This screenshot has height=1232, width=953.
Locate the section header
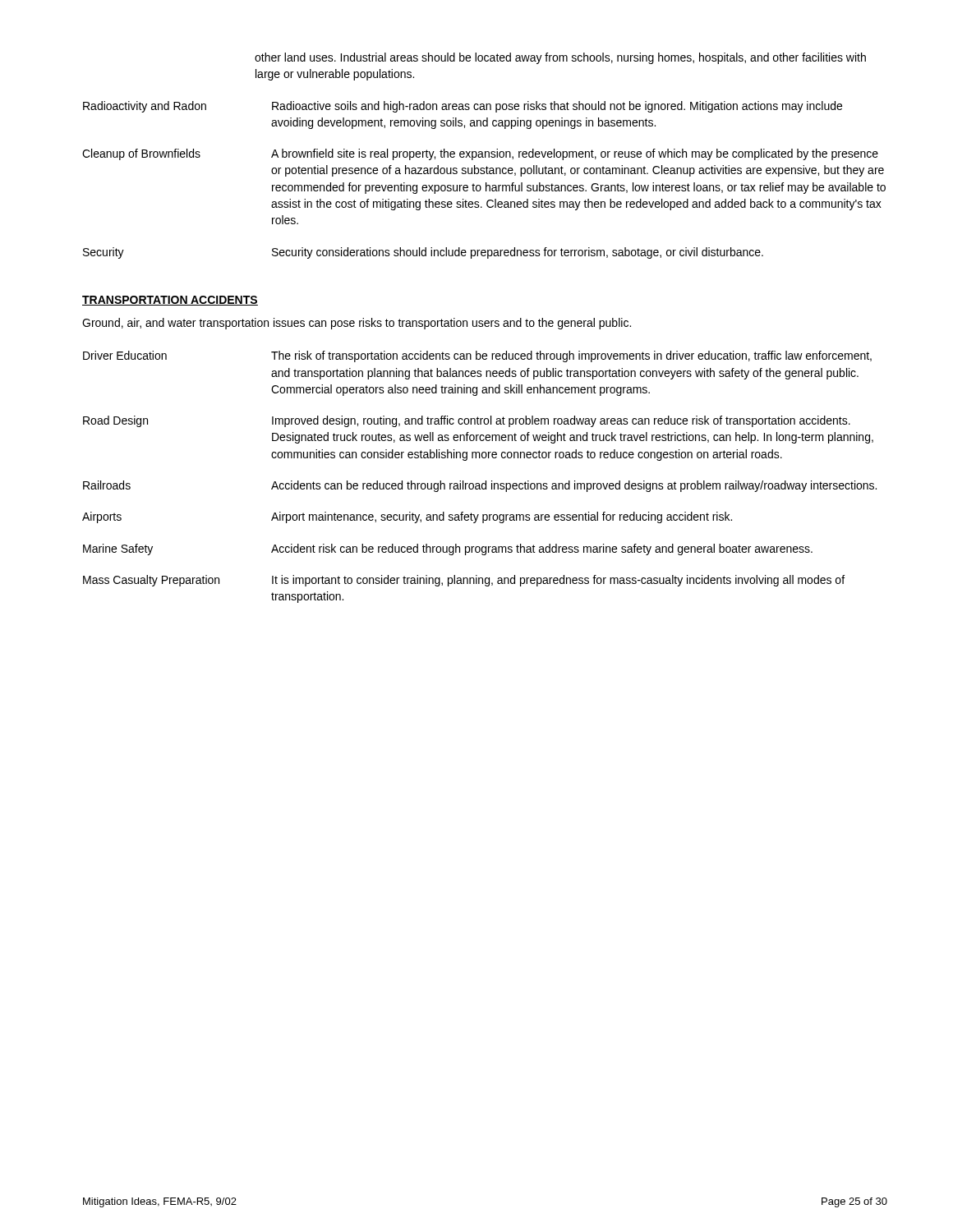point(170,300)
